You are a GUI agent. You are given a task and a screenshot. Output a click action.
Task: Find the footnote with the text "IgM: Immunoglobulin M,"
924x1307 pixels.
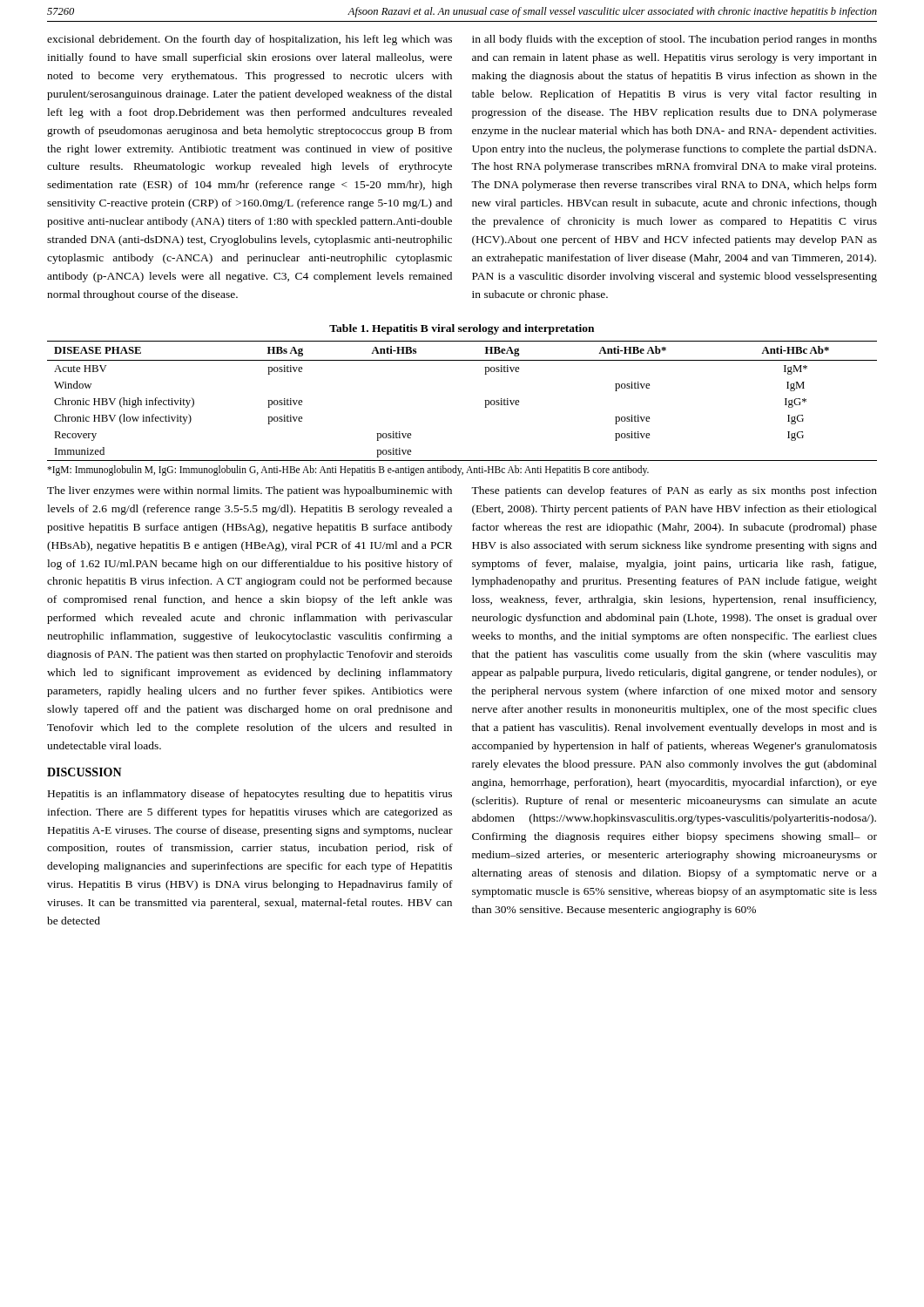click(348, 469)
